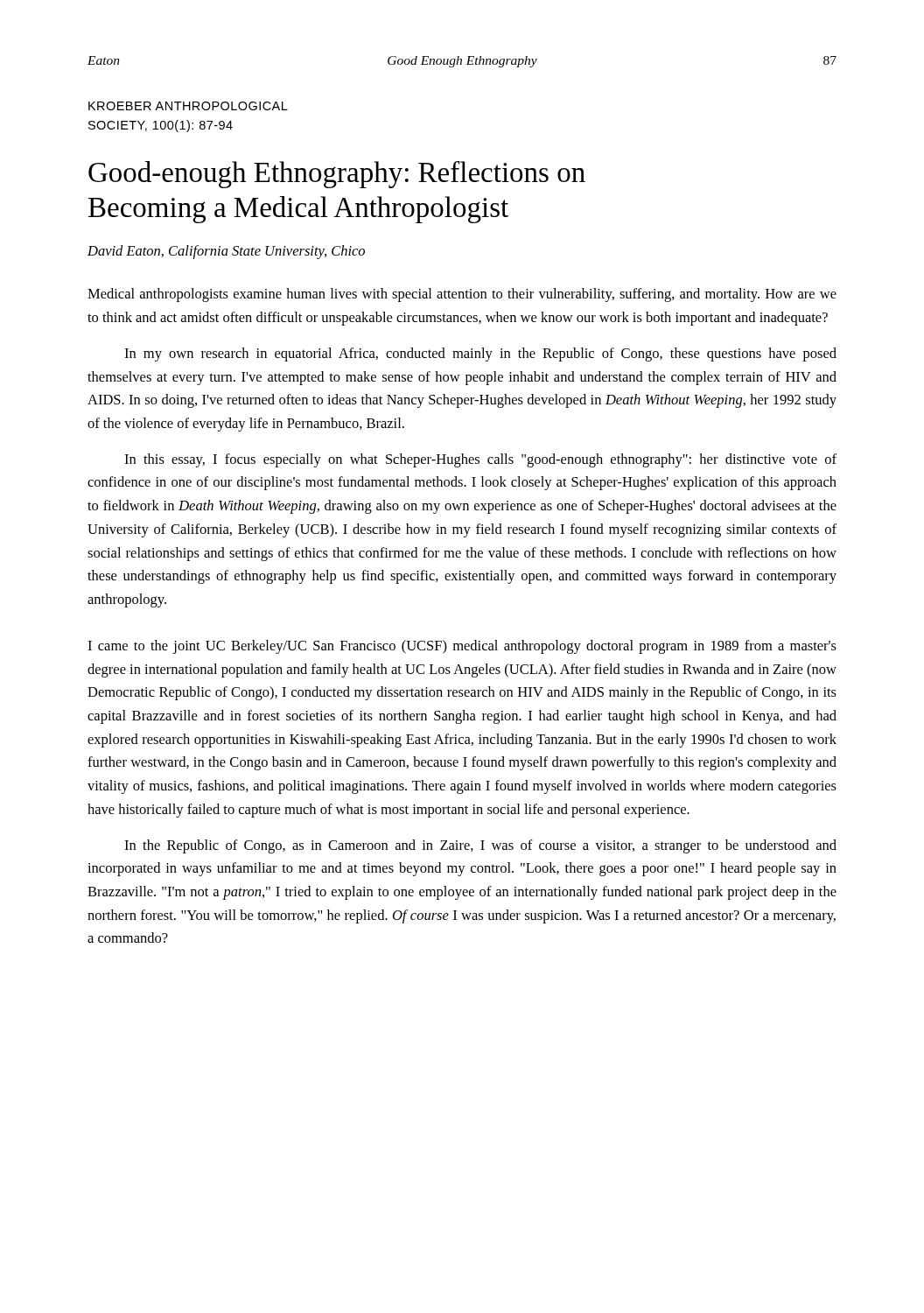Find the title containing "Good-enough Ethnography: Reflections onBecoming a Medical Anthropologist"
924x1313 pixels.
click(x=337, y=190)
